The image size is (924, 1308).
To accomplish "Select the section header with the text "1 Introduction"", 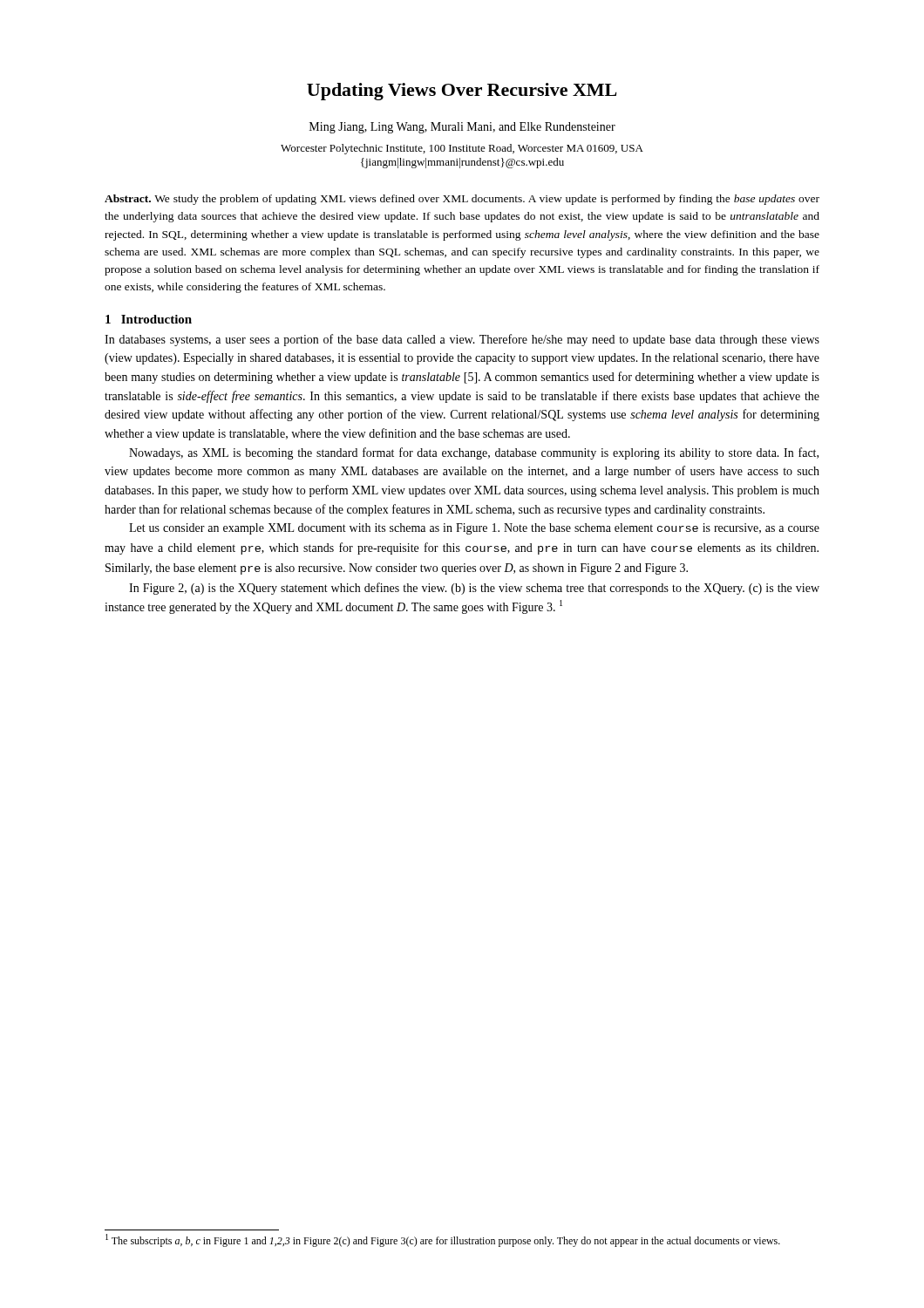I will click(x=148, y=319).
